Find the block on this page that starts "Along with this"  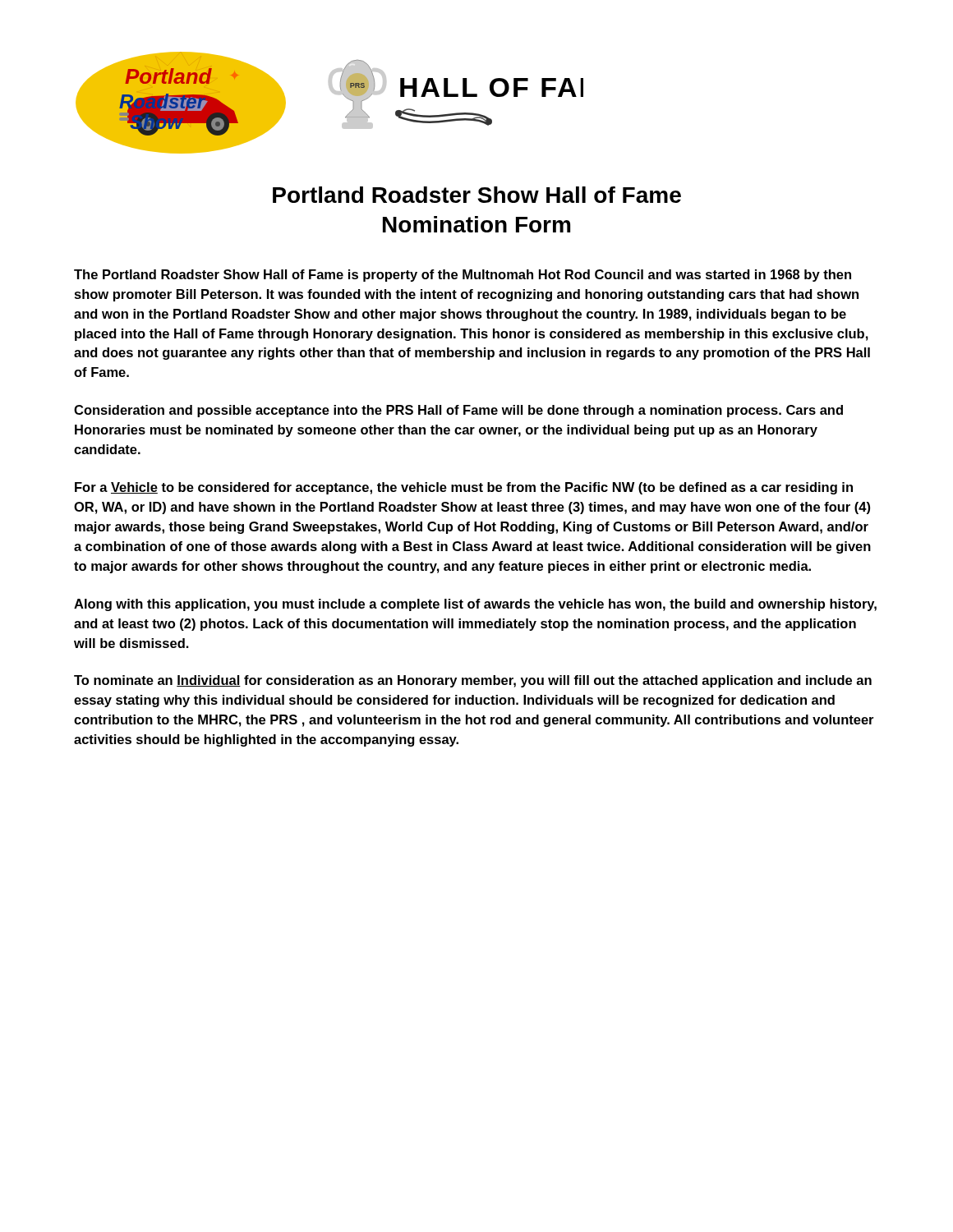coord(476,623)
